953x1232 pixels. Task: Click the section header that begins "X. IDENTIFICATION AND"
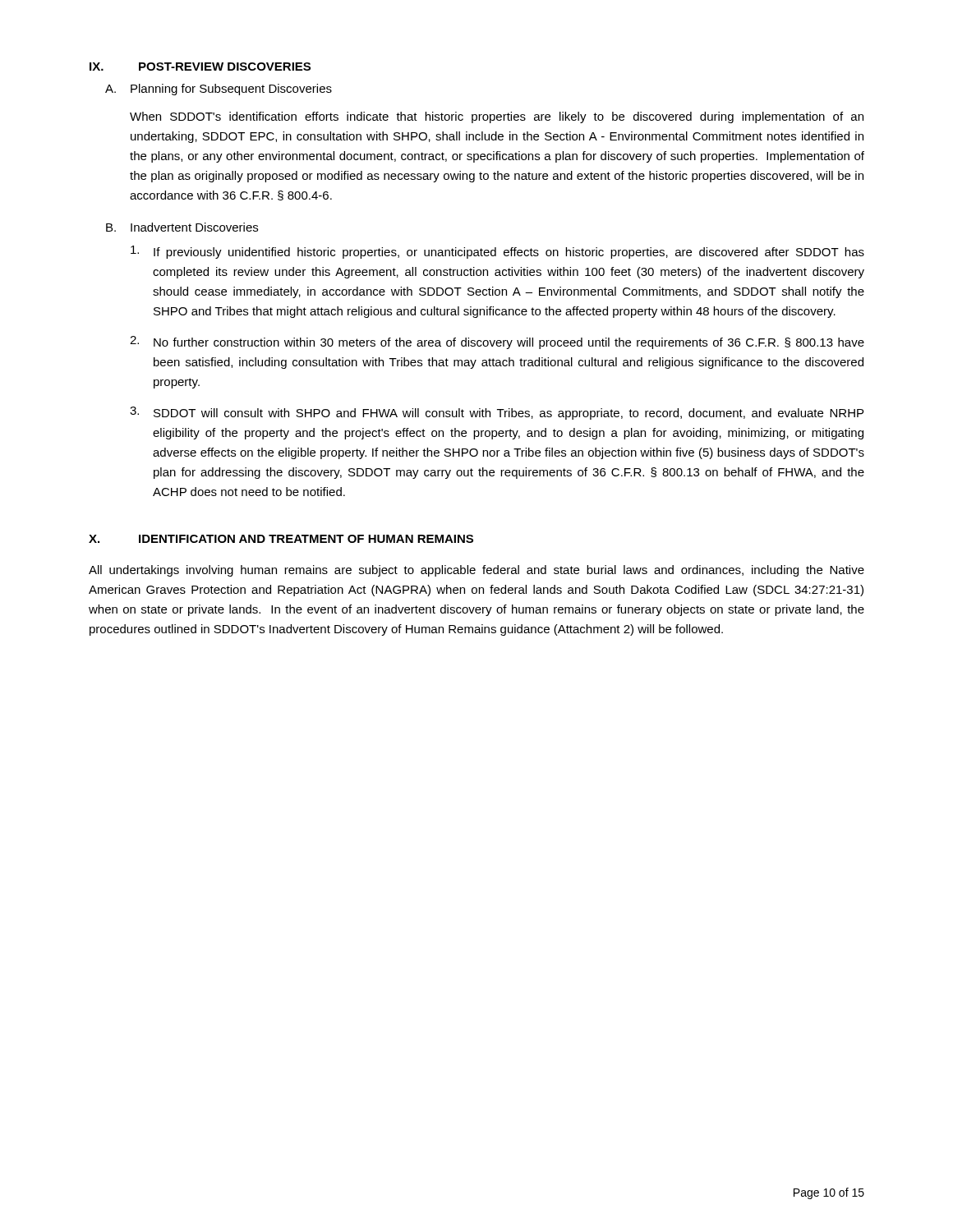(281, 538)
